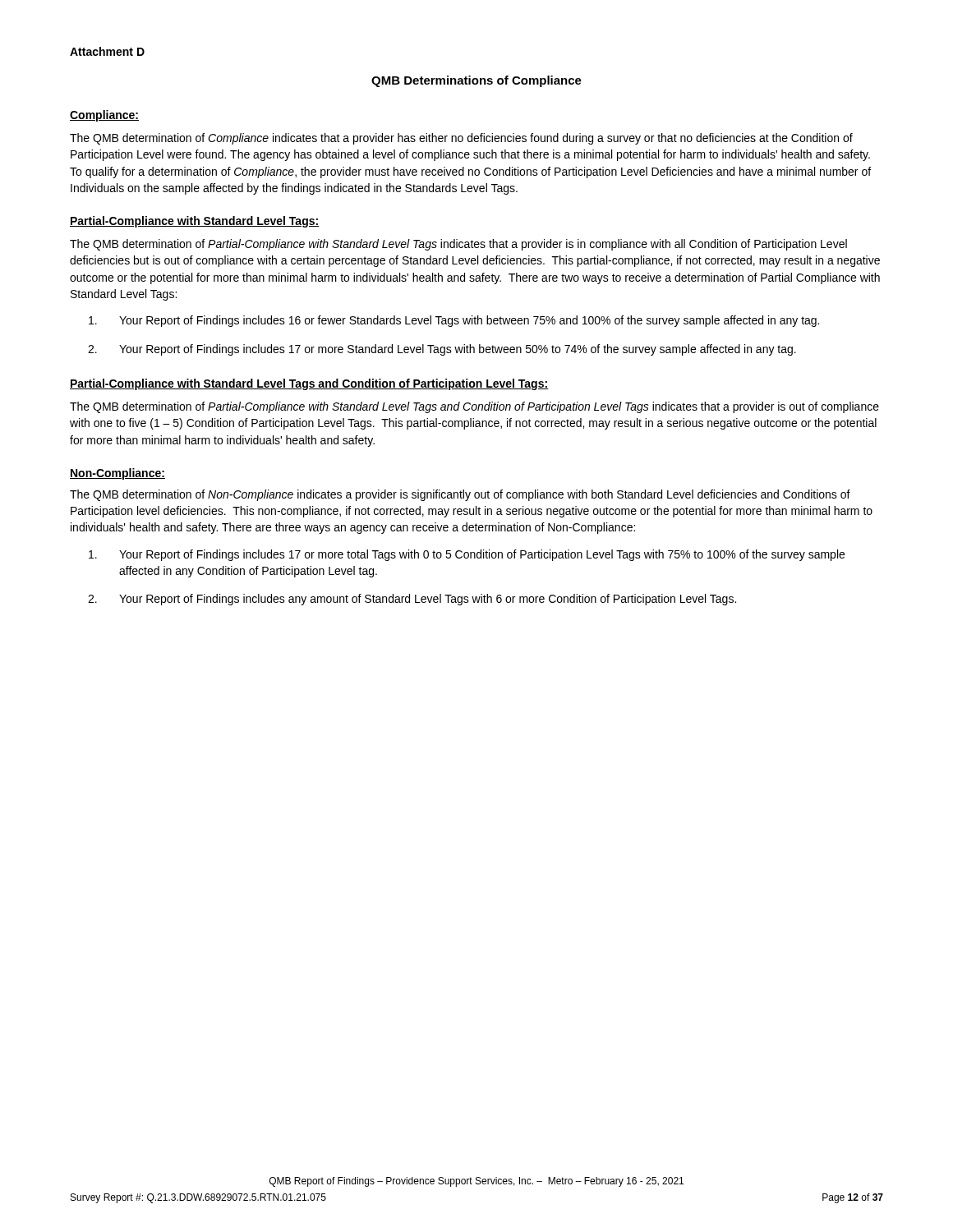
Task: Select the list item containing "Your Report of Findings includes 16 or"
Action: click(454, 321)
